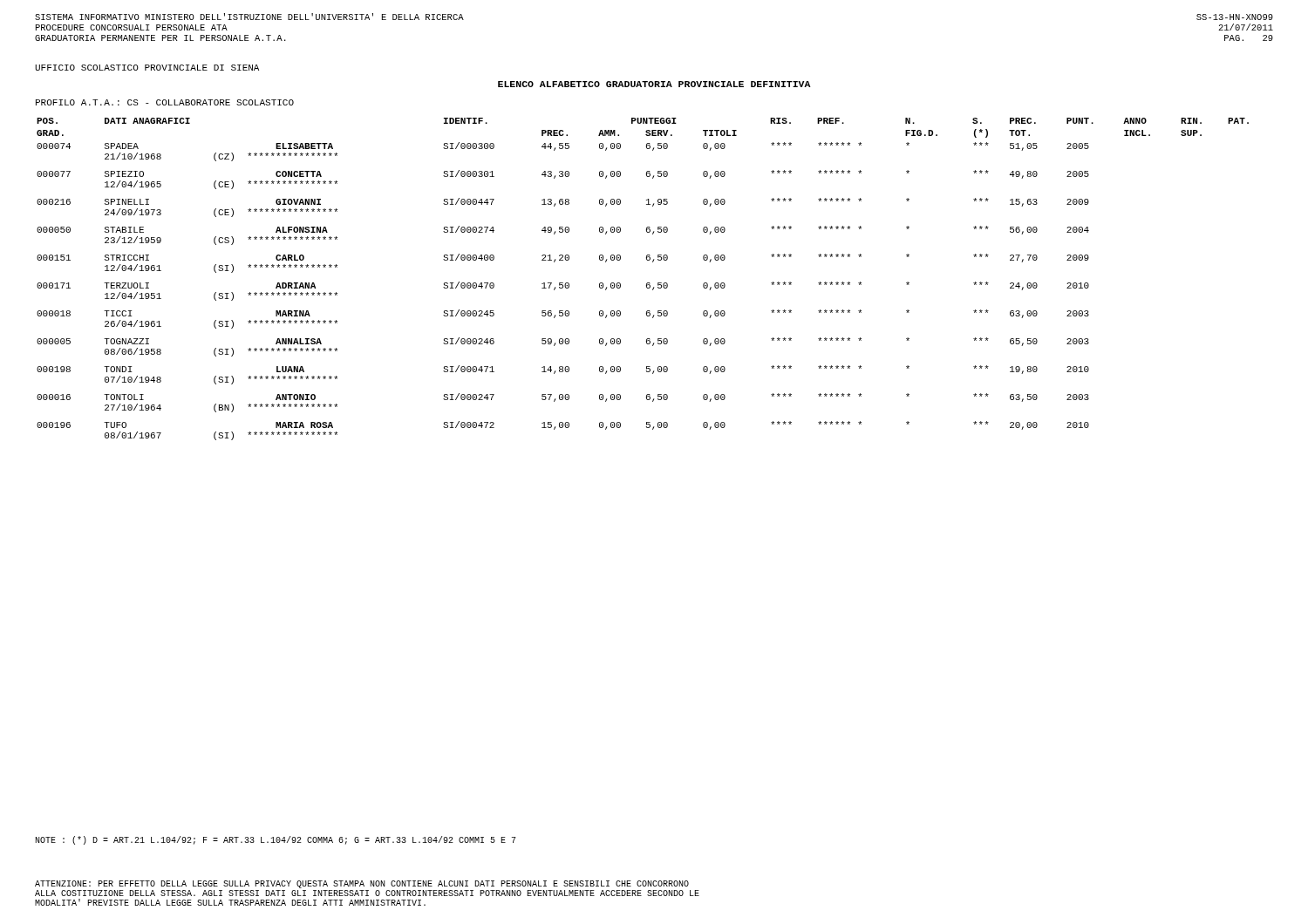Locate the table with the text "(CS) ****************"
1308x924 pixels.
[654, 280]
